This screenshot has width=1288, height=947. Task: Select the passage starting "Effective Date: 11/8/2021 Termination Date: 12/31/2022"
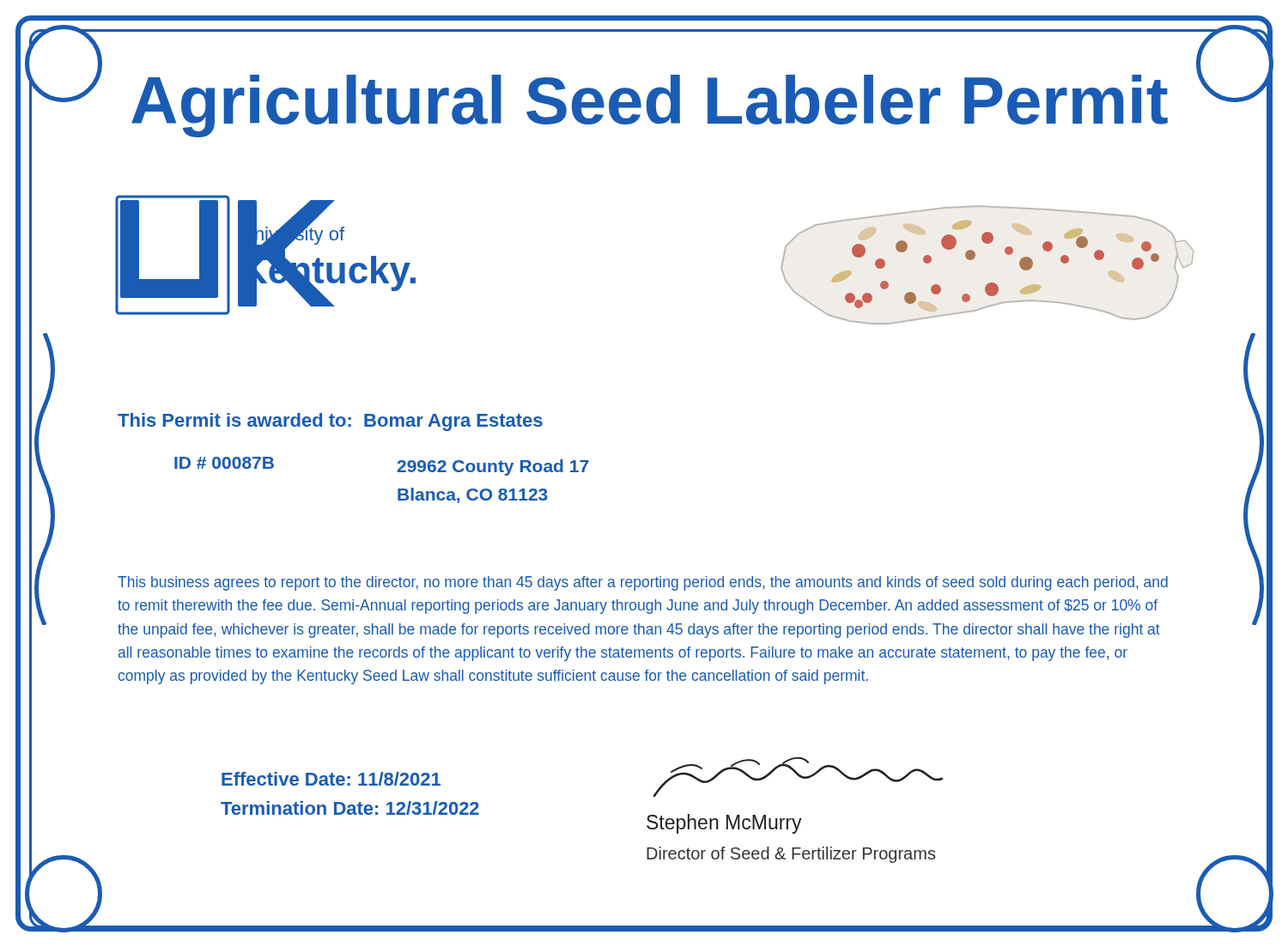(410, 794)
